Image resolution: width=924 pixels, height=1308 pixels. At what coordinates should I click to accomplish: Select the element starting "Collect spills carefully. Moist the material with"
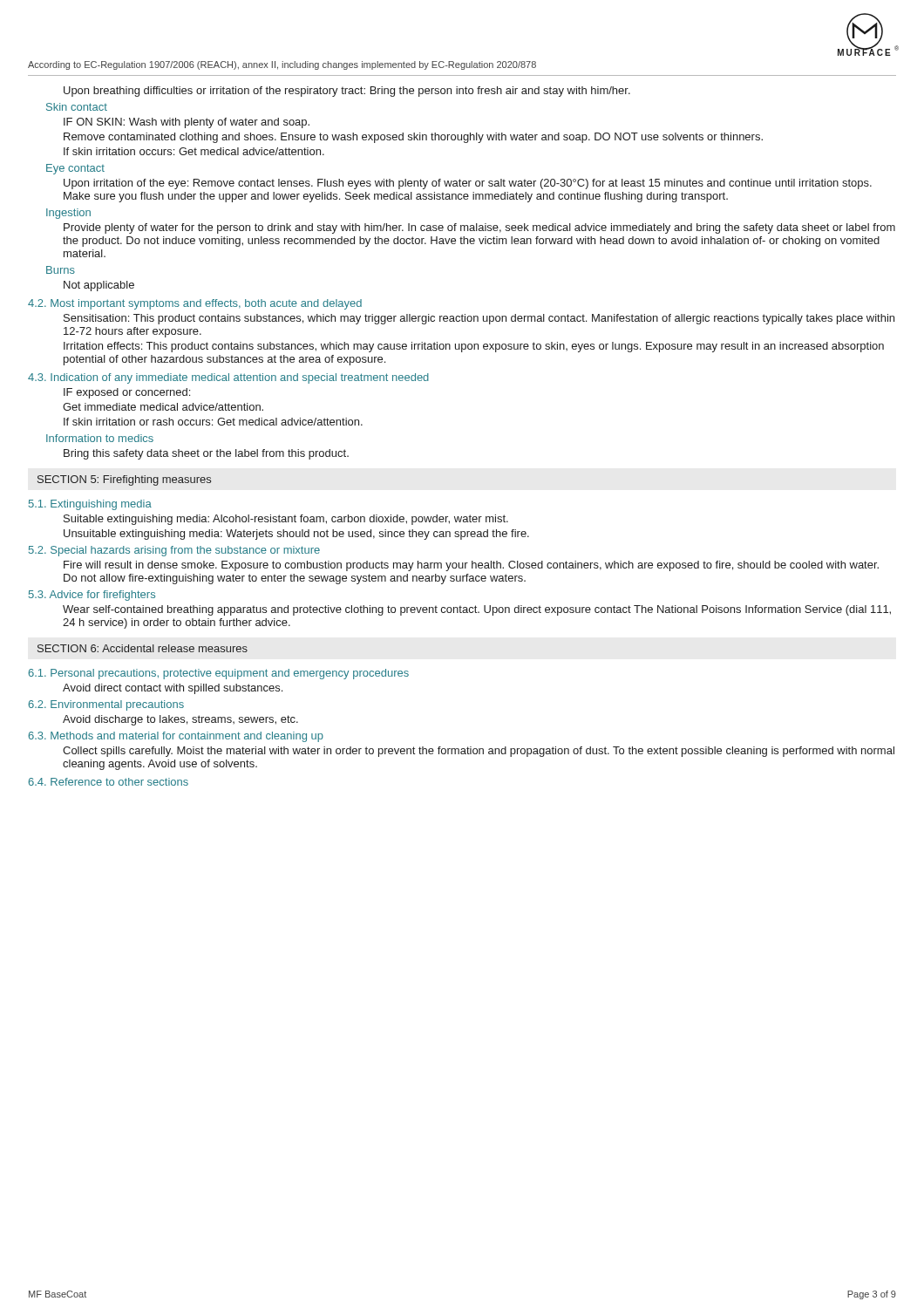point(479,757)
